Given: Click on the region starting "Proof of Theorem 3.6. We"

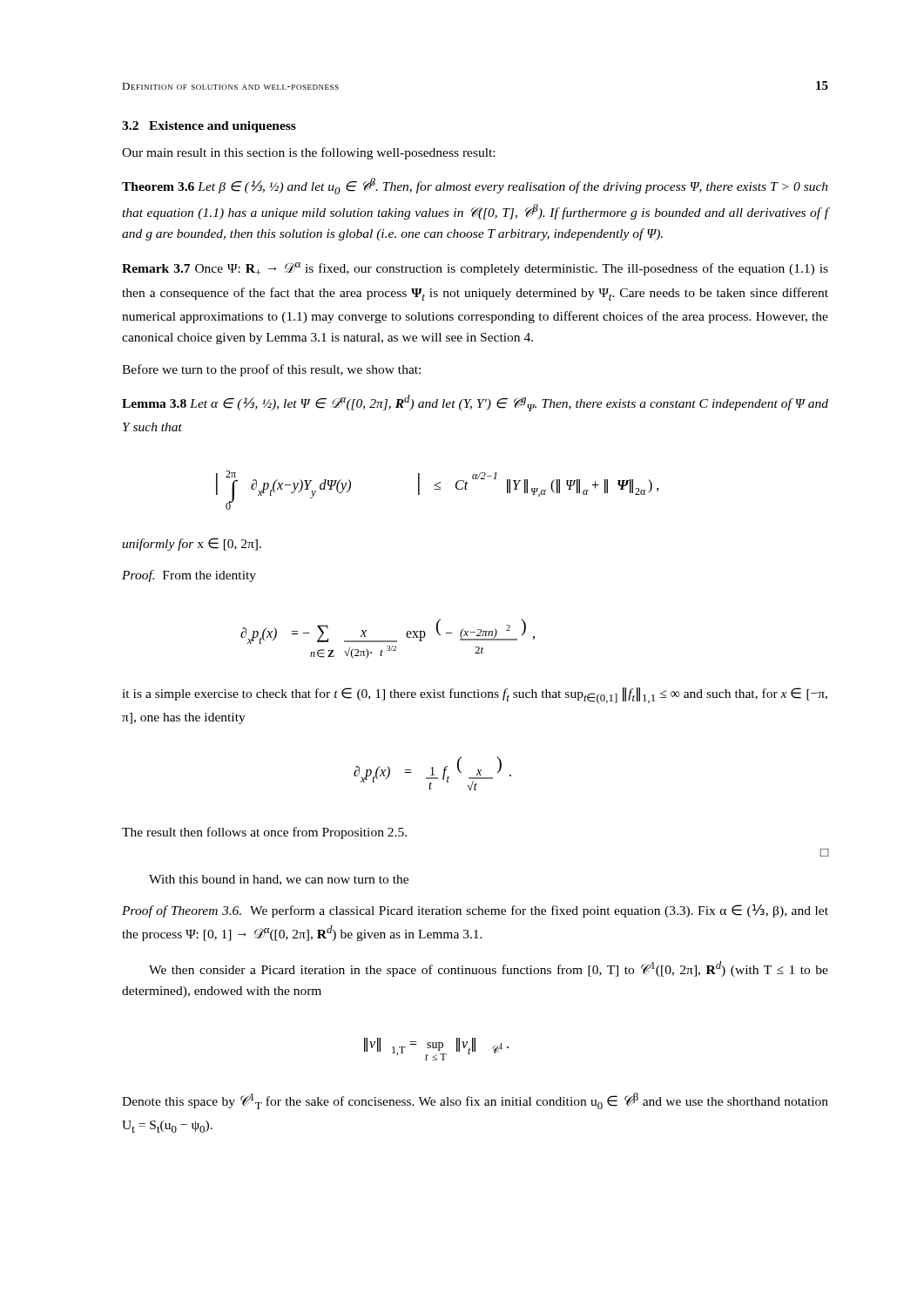Looking at the screenshot, I should 475,922.
